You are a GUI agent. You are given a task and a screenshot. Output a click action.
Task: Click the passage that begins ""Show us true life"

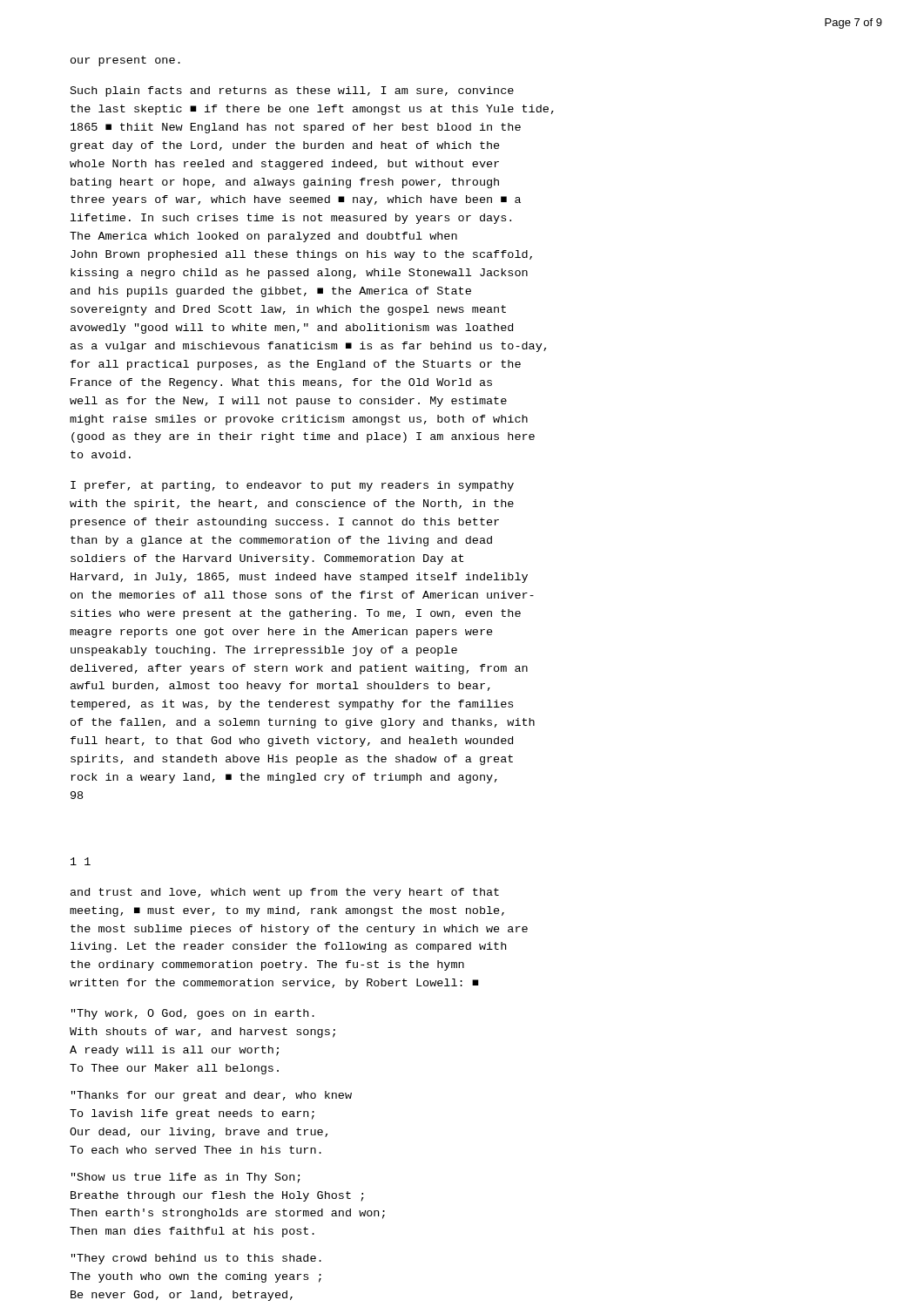228,1205
